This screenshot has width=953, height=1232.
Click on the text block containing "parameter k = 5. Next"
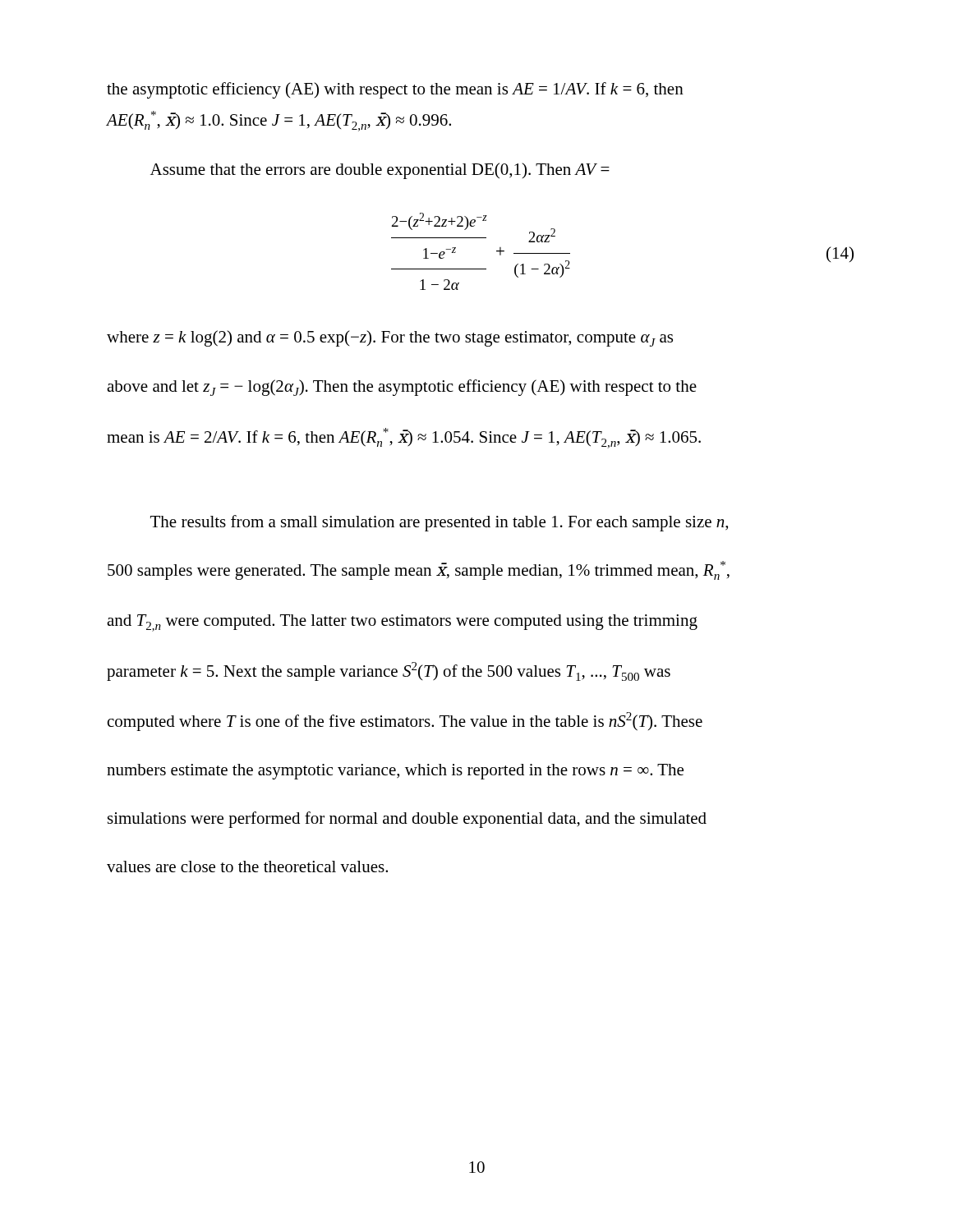click(389, 671)
